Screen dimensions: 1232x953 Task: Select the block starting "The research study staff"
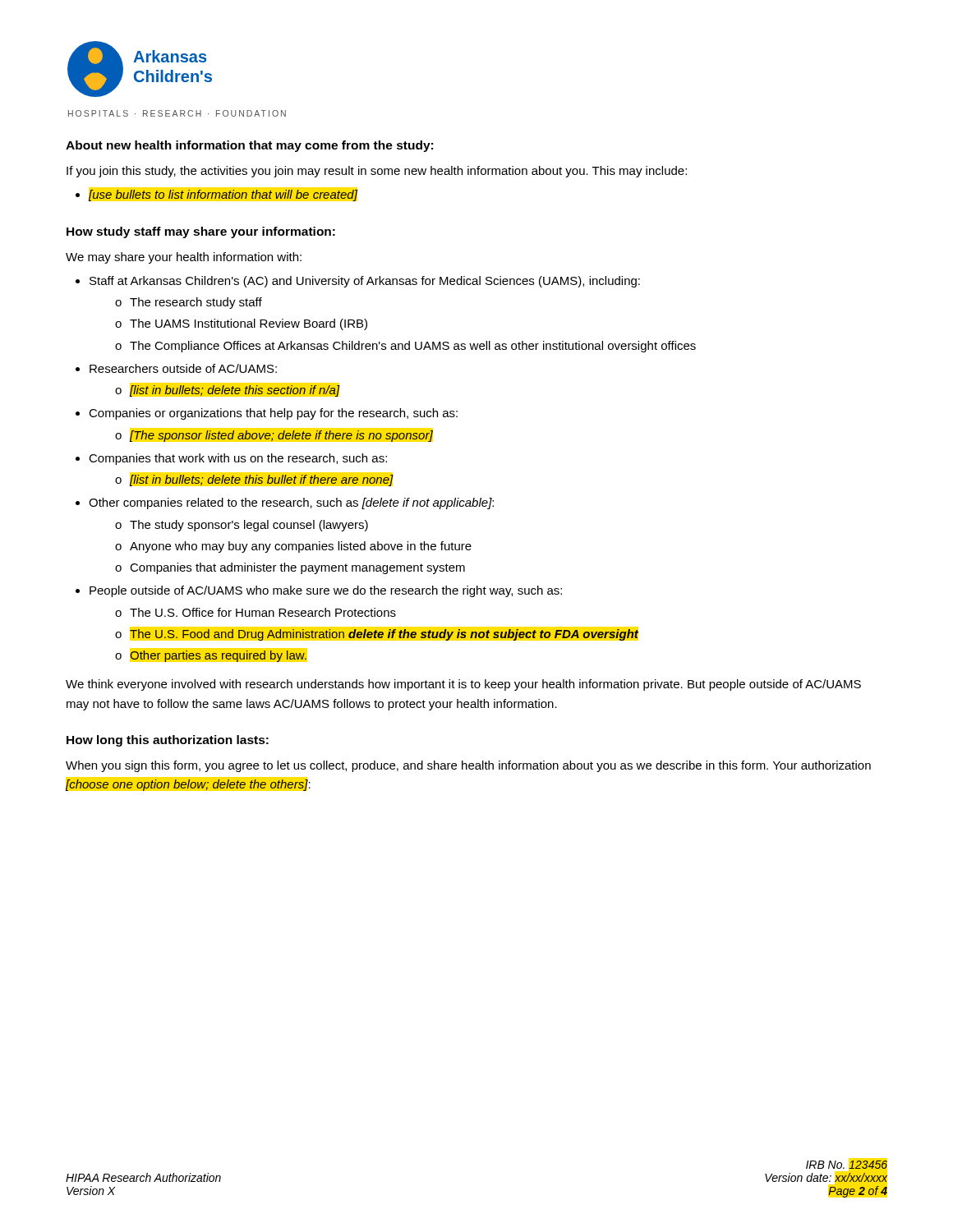click(196, 302)
